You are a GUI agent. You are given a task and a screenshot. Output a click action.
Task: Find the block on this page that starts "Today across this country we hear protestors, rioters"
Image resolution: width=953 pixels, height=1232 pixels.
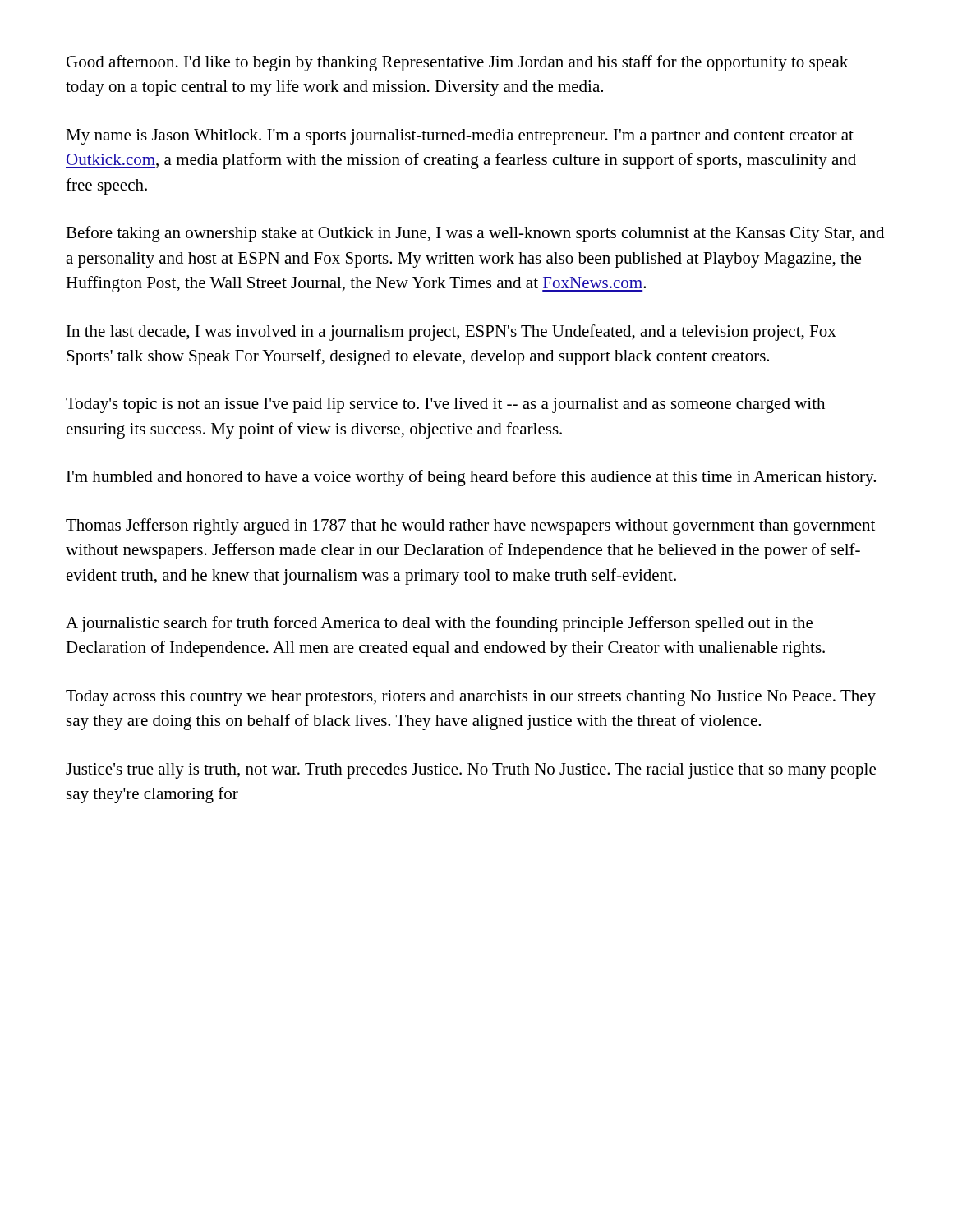(471, 708)
